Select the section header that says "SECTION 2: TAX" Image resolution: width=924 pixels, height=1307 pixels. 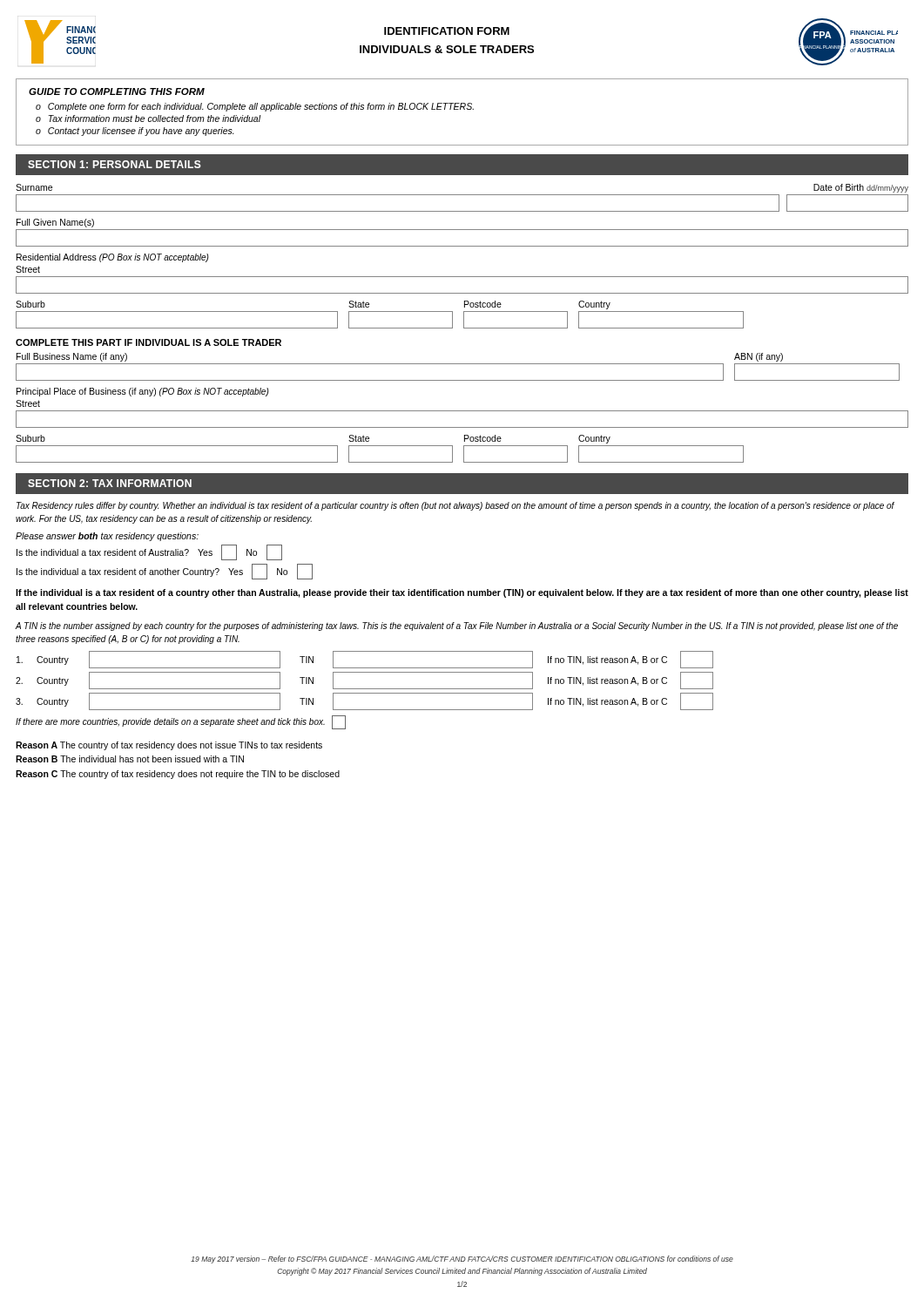[110, 484]
